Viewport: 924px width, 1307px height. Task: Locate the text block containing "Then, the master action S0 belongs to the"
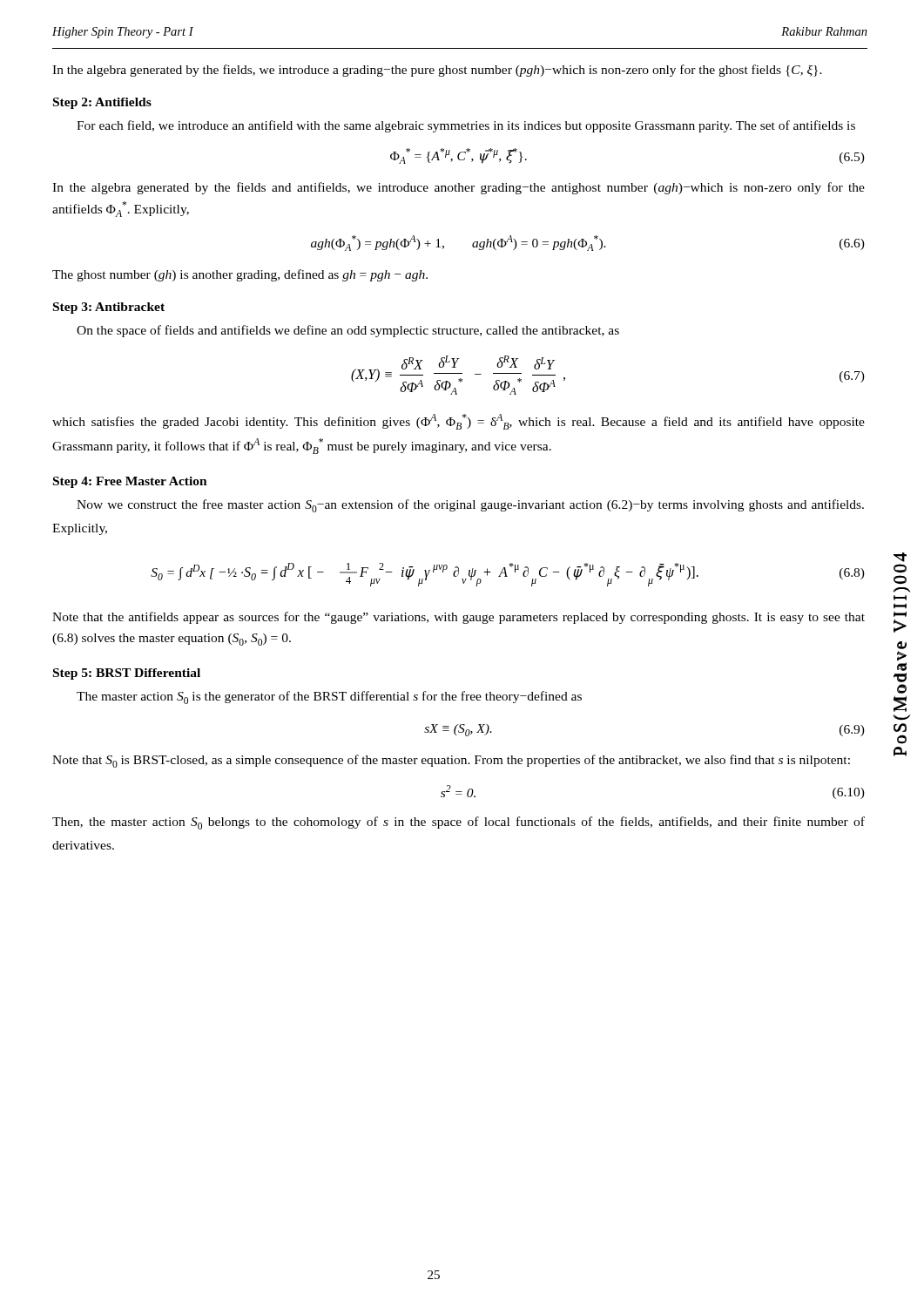(459, 833)
